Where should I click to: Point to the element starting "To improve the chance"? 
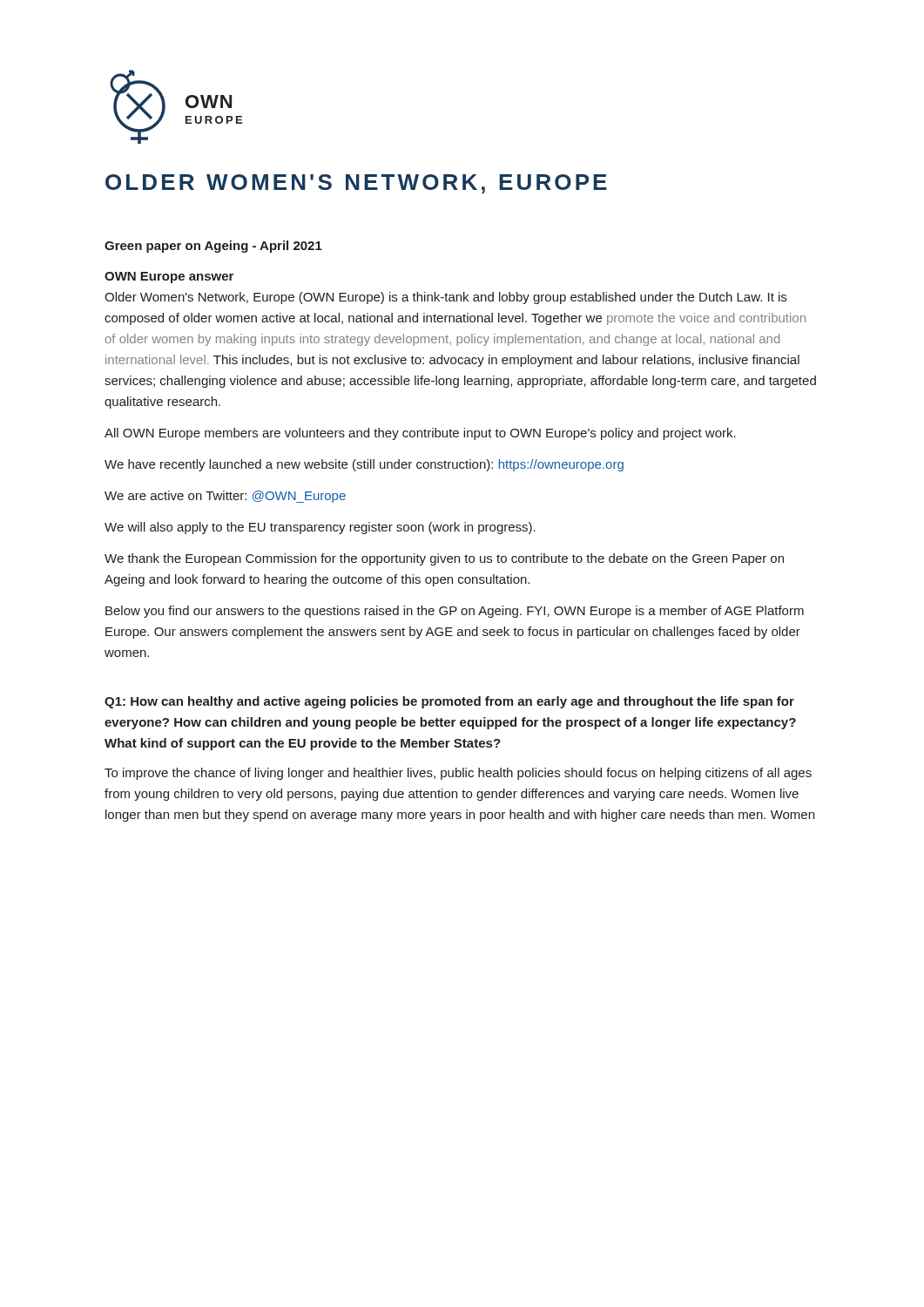(460, 793)
